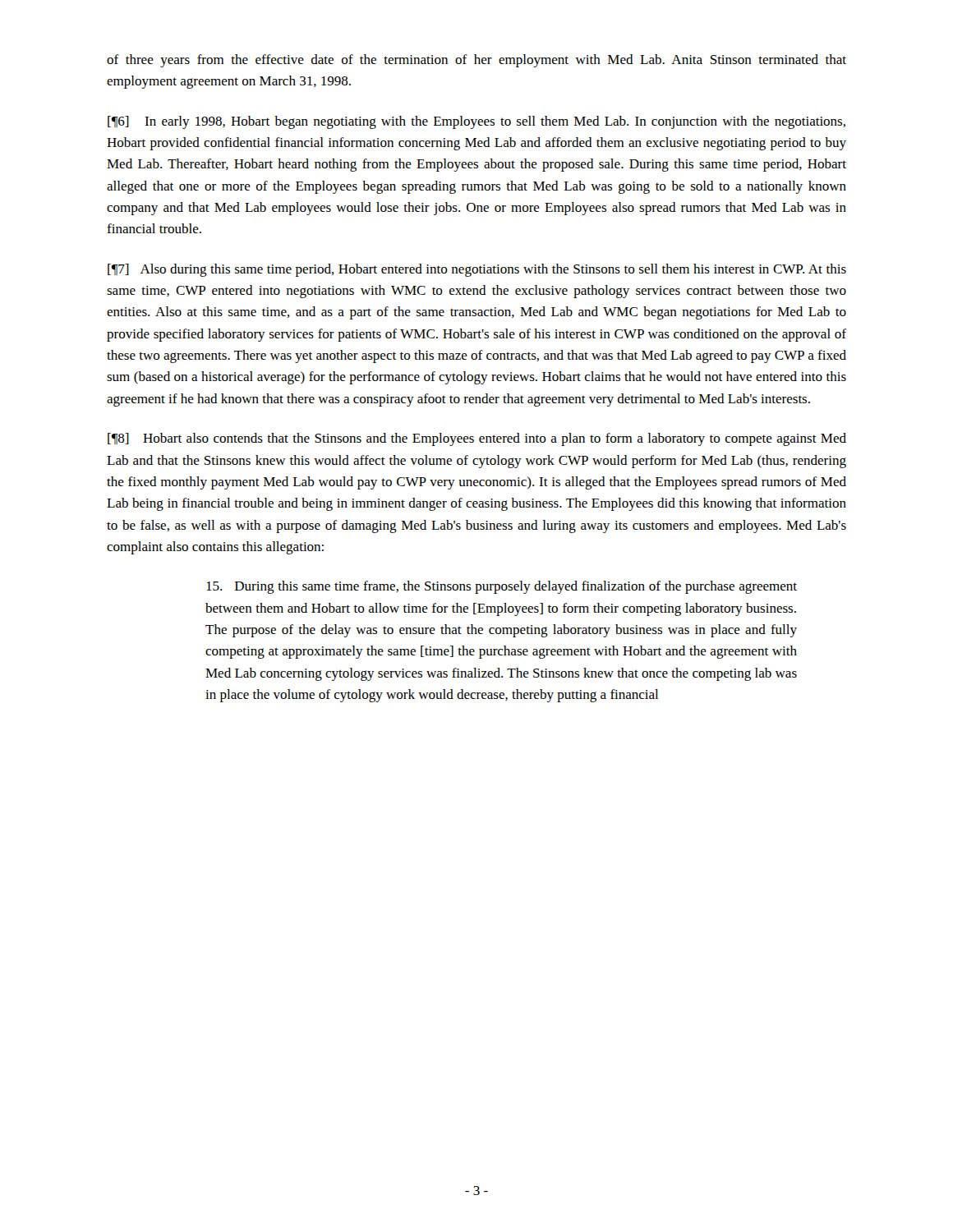Click the passage that begins "During this same time frame,"
This screenshot has height=1232, width=953.
pyautogui.click(x=501, y=640)
